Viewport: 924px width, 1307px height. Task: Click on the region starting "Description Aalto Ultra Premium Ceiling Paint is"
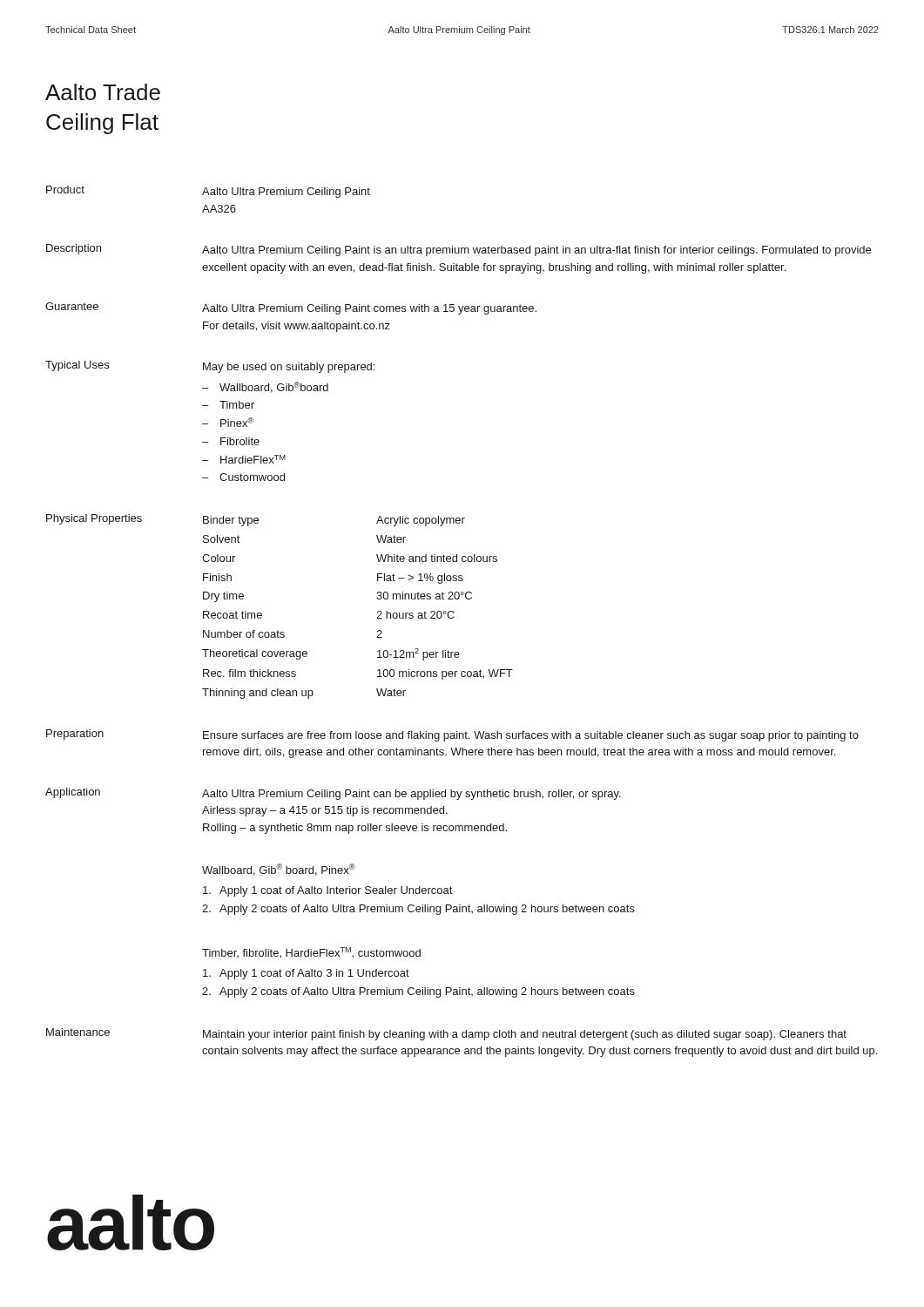coord(462,258)
